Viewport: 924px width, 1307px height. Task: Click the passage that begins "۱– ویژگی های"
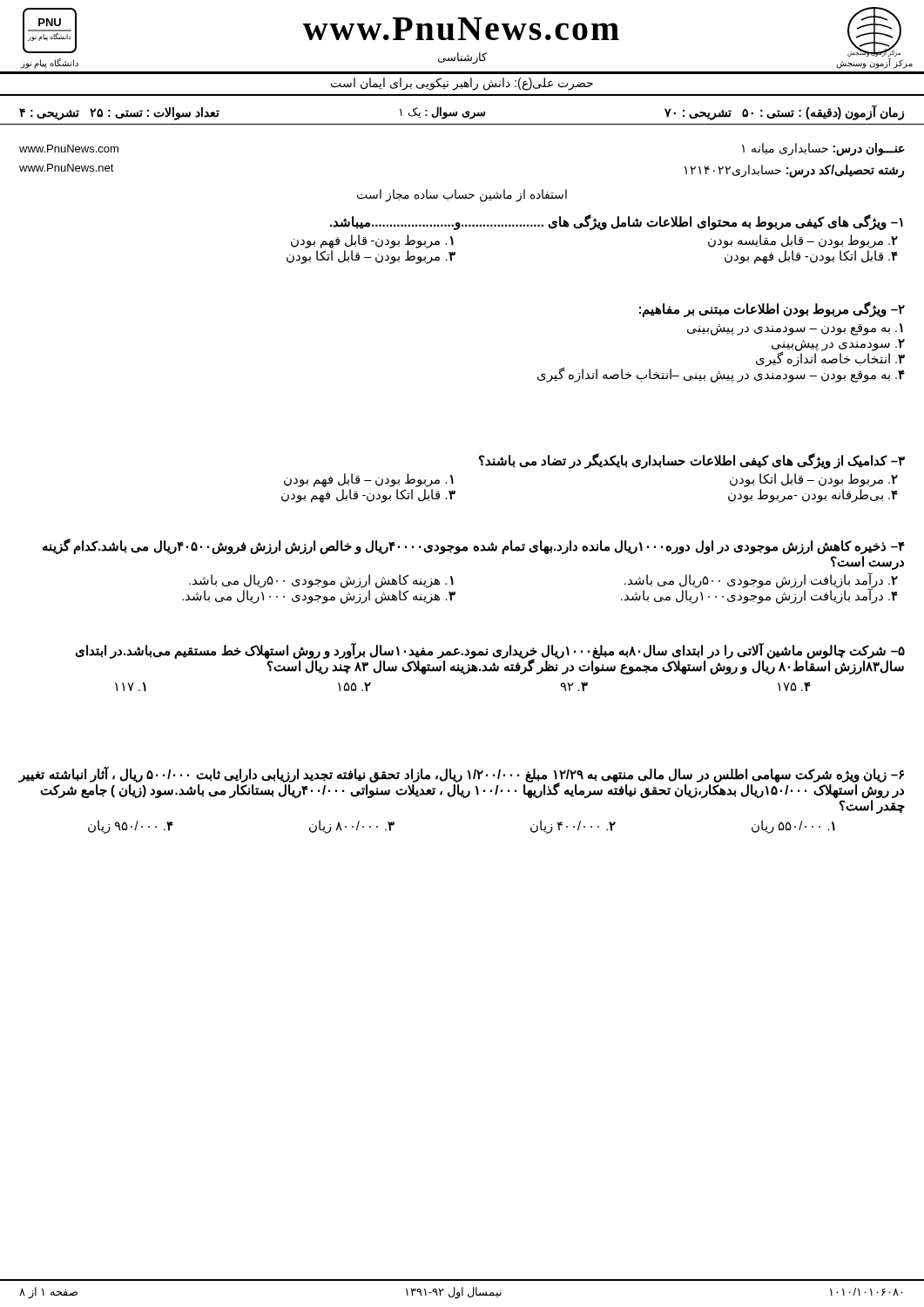coord(462,239)
